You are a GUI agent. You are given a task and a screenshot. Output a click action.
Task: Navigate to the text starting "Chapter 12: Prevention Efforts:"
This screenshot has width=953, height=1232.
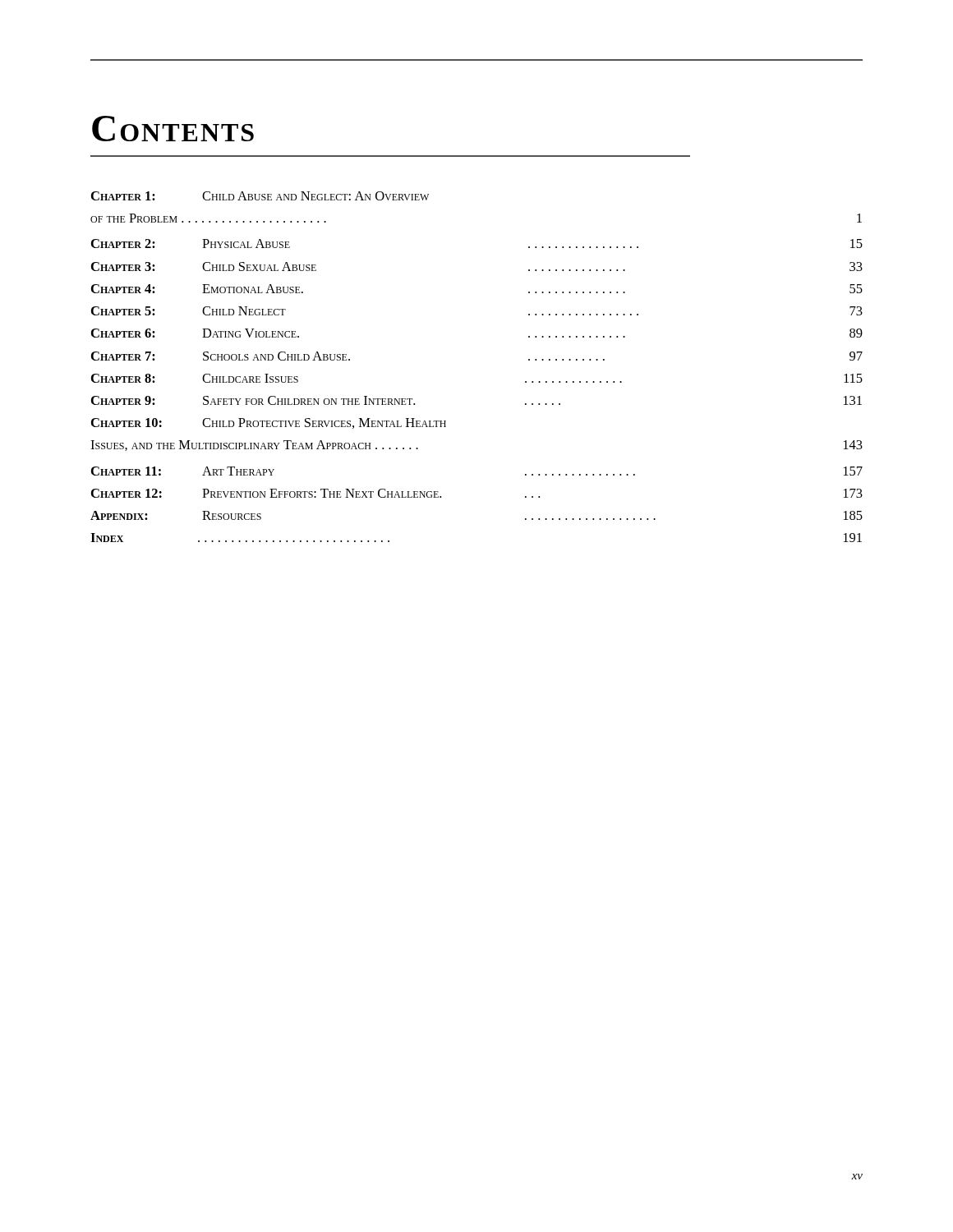coord(120,493)
